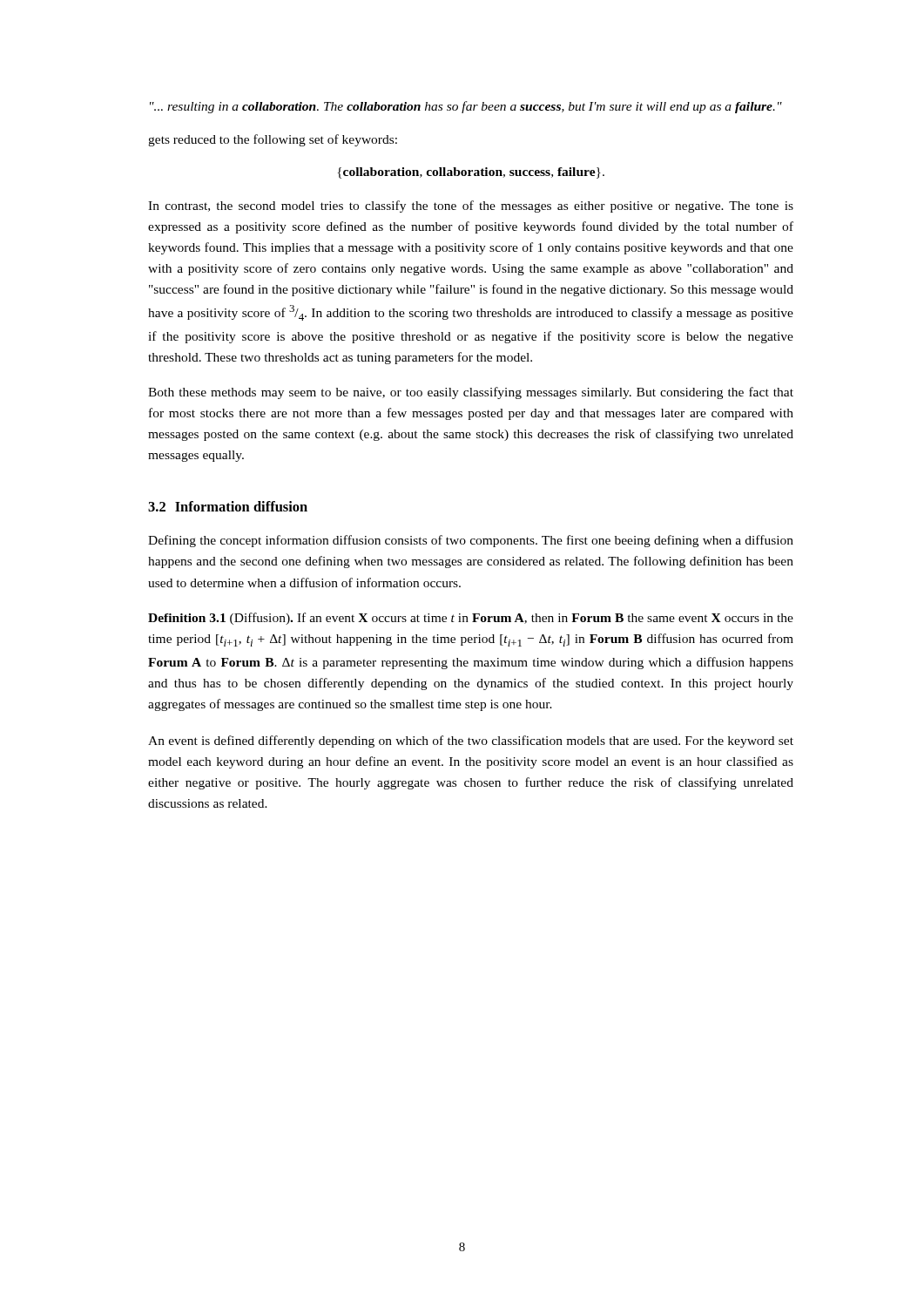
Task: Point to the passage starting "In contrast, the second model"
Action: click(471, 281)
